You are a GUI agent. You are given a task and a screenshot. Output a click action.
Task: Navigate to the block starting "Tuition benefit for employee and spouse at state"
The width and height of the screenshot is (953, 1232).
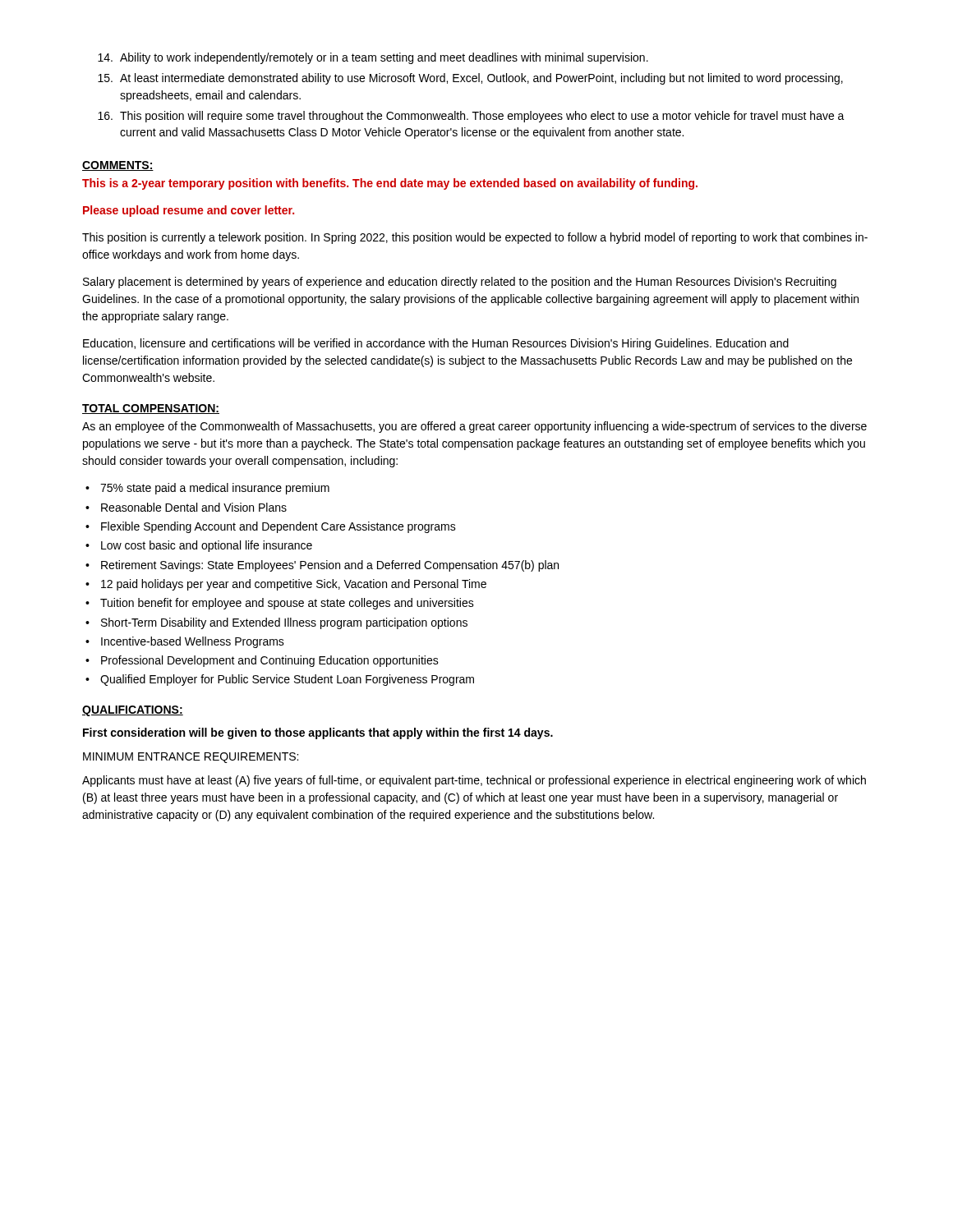point(287,603)
